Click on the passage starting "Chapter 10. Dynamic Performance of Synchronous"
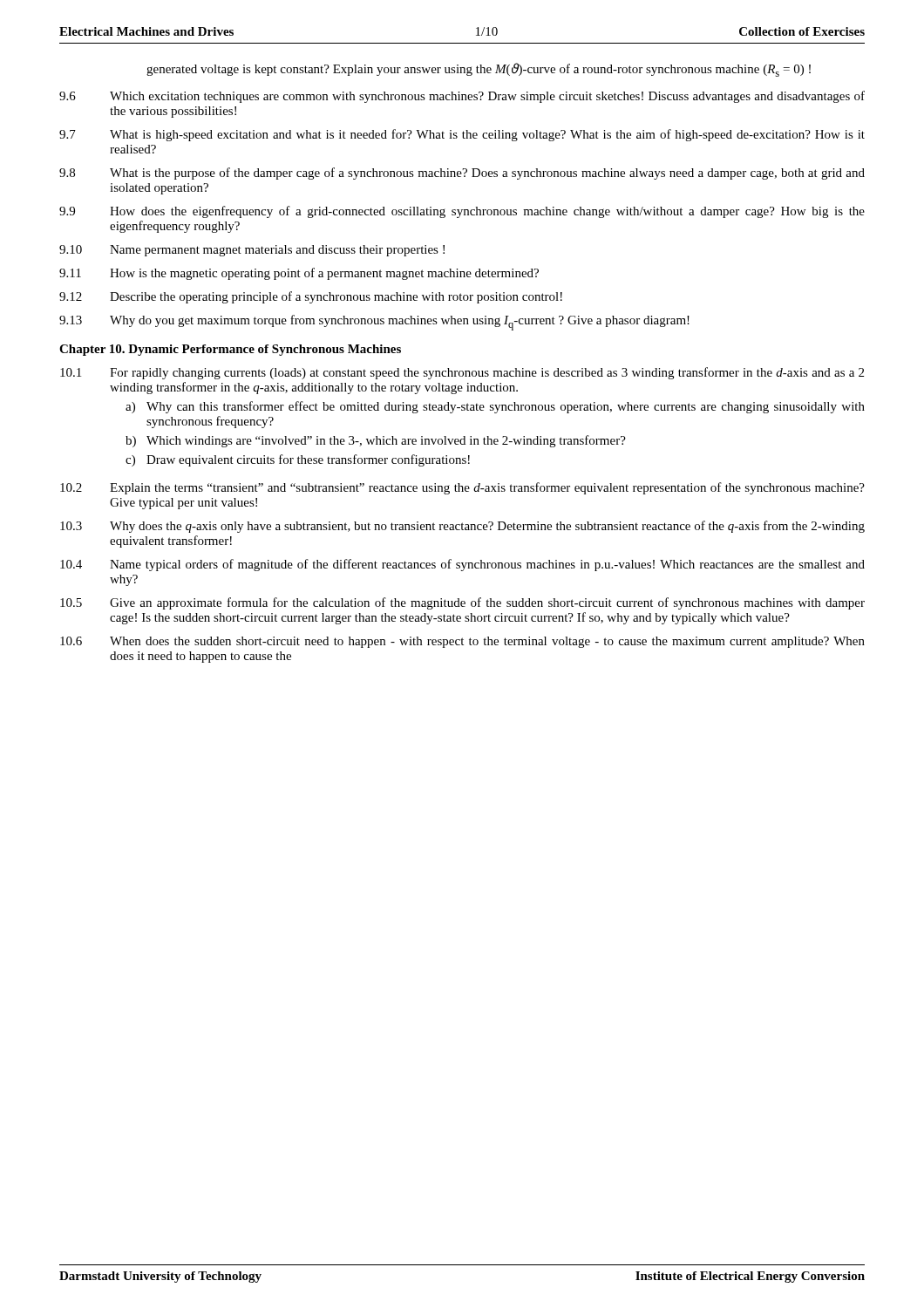The width and height of the screenshot is (924, 1308). point(230,349)
